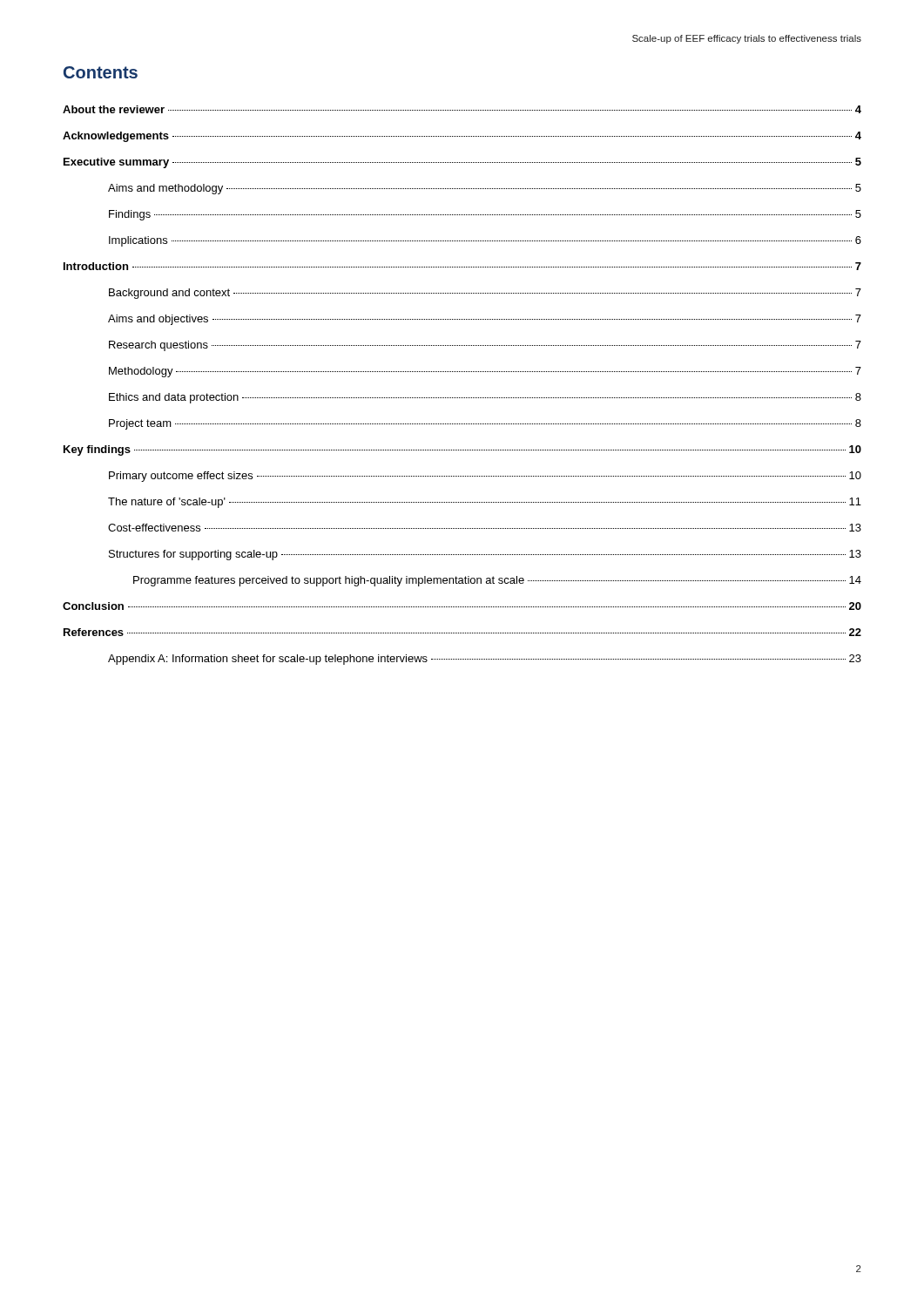Find the list item that says "Aims and methodology 5"
The width and height of the screenshot is (924, 1307).
(485, 187)
